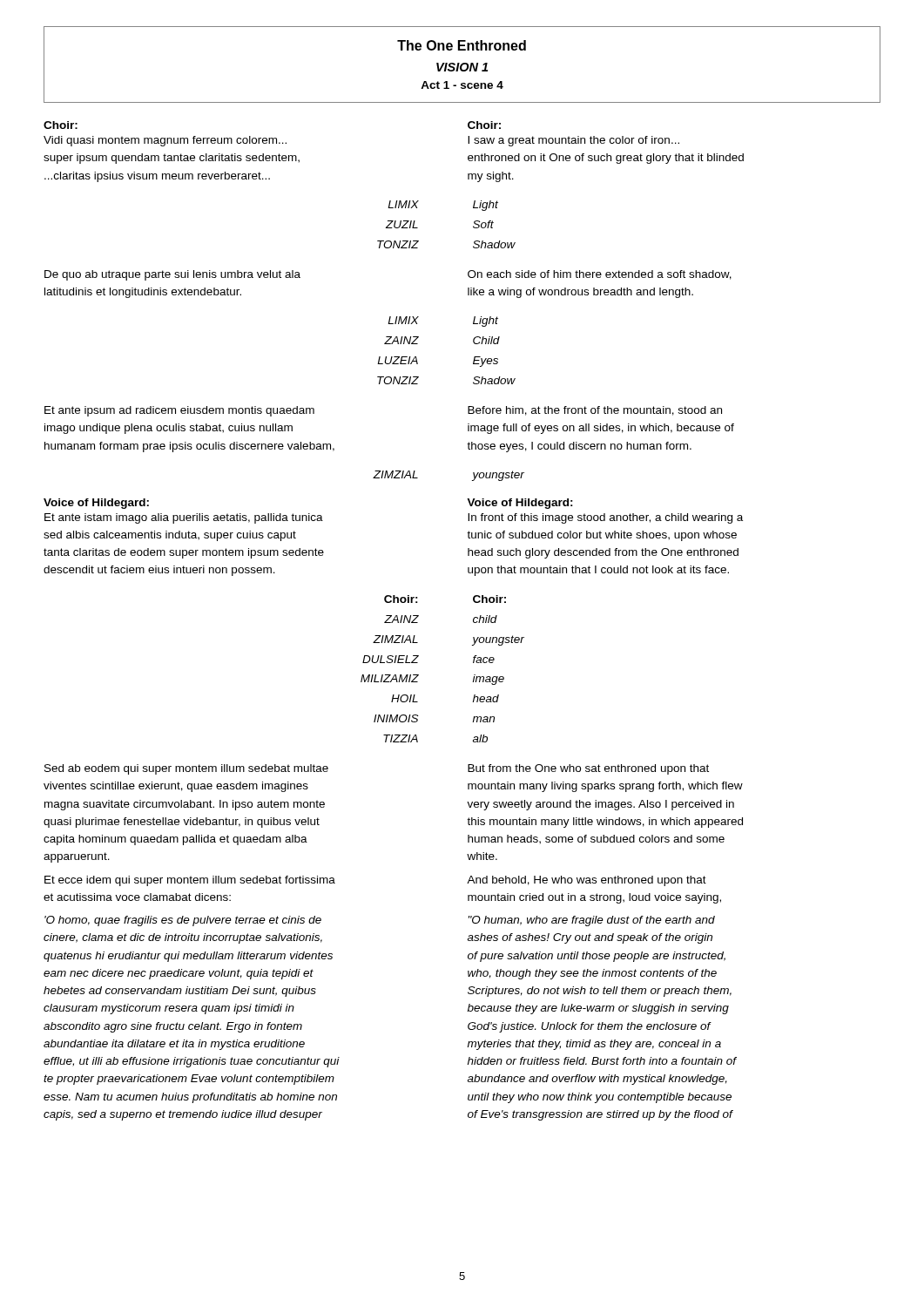
Task: Navigate to the block starting ""O human, who are fragile dust of the"
Action: pyautogui.click(x=602, y=1017)
